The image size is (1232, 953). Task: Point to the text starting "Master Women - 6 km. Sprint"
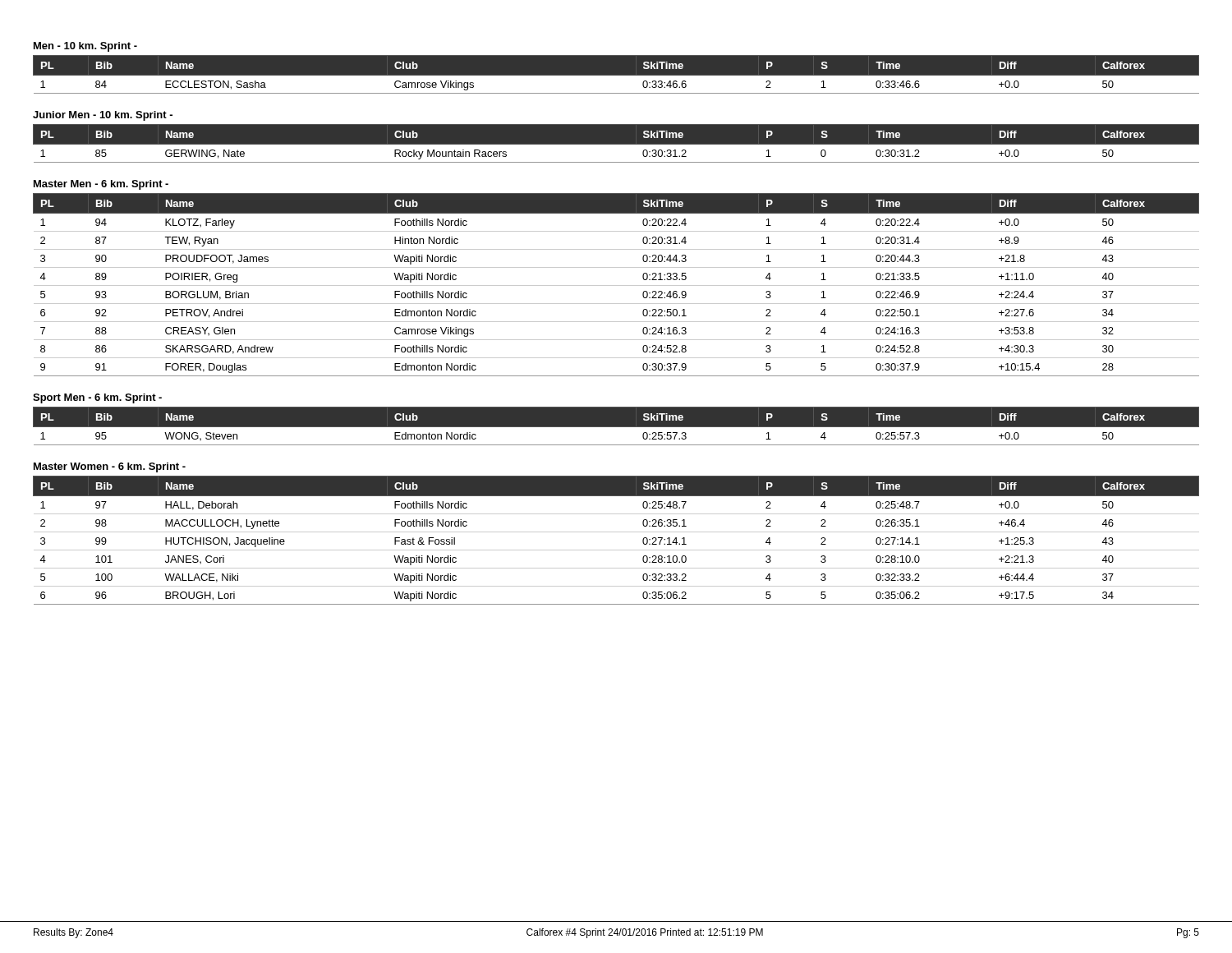pos(109,466)
